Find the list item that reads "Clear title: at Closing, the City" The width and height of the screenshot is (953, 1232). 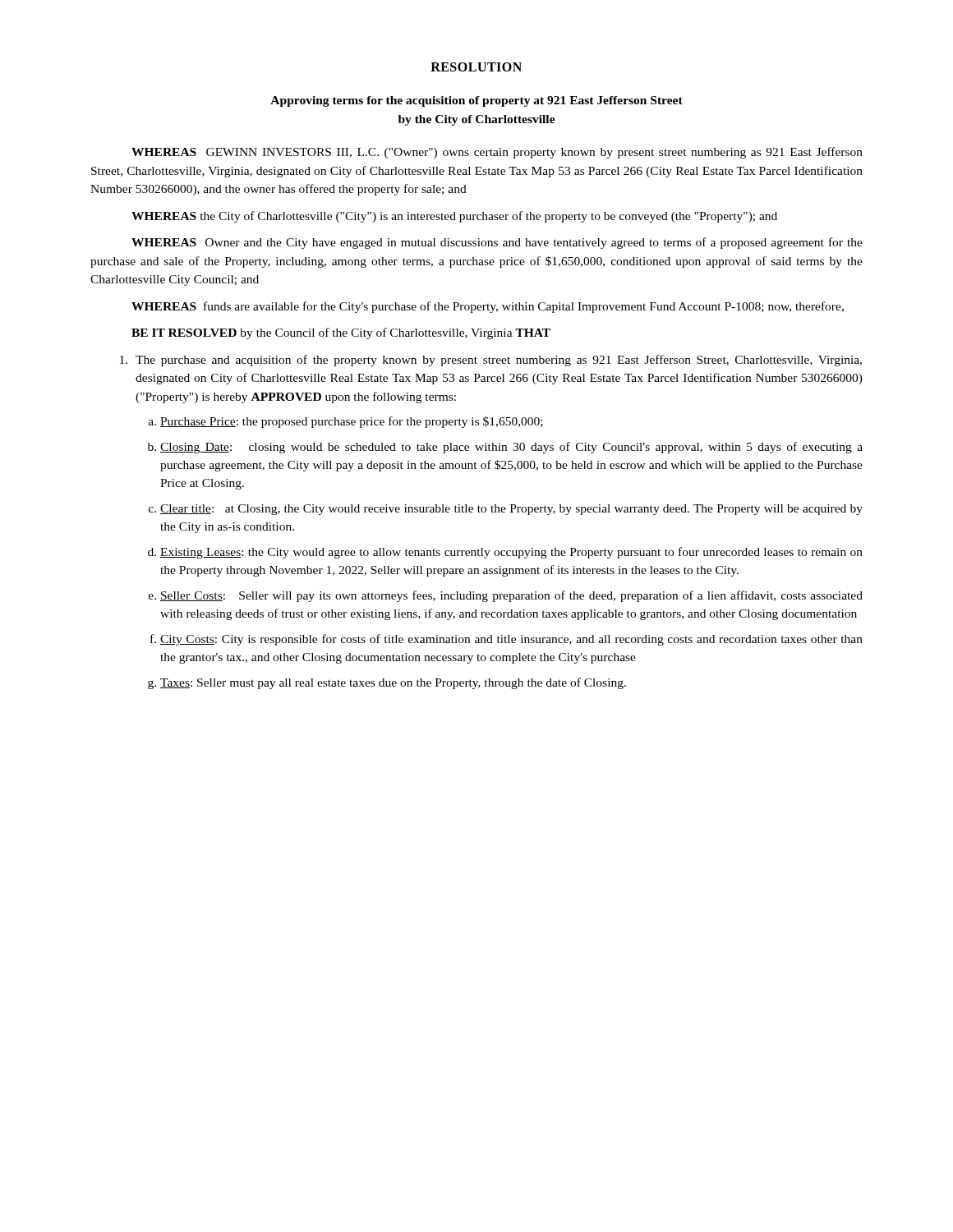point(511,517)
